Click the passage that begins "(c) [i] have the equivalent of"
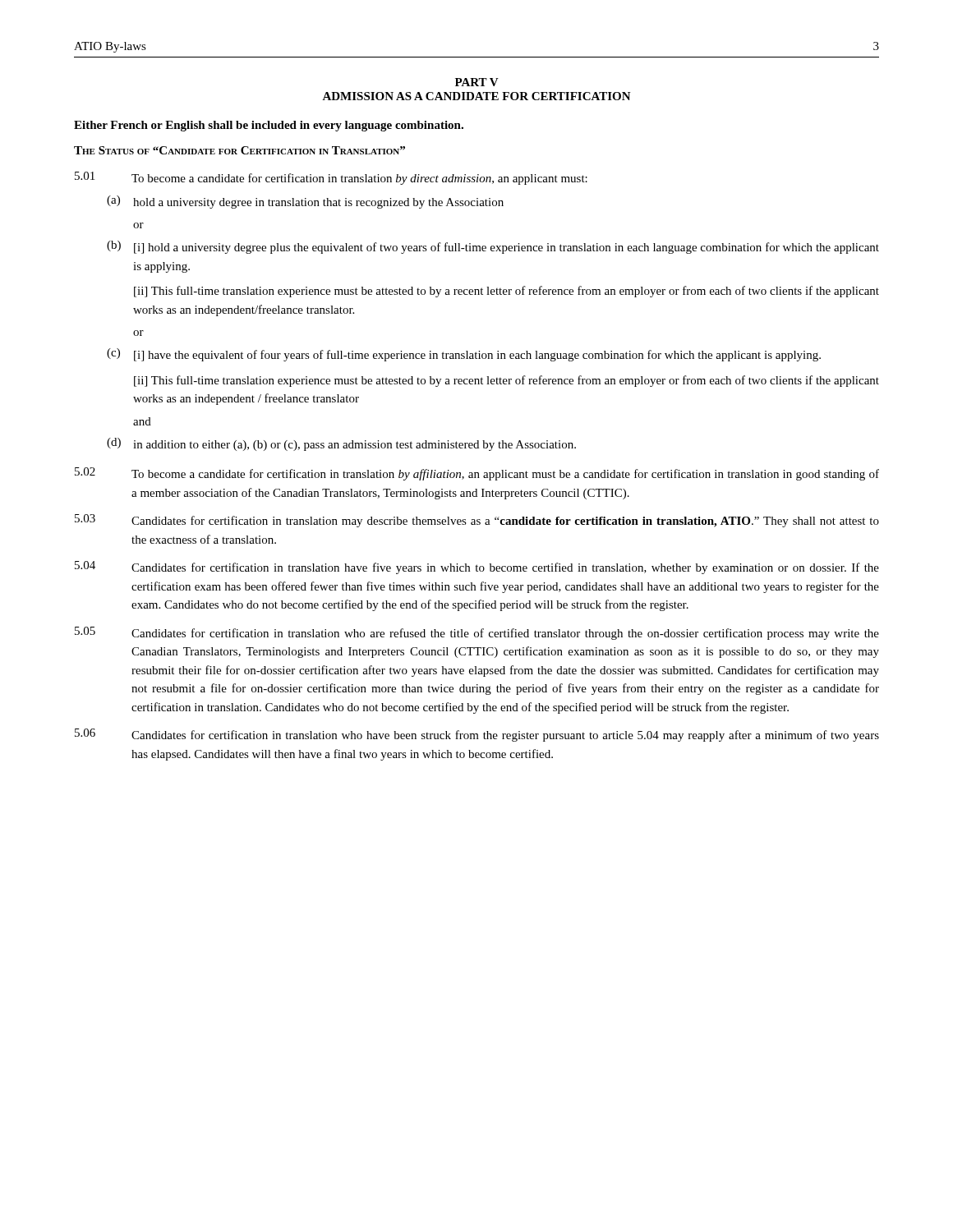Screen dimensions: 1232x953 coord(493,377)
